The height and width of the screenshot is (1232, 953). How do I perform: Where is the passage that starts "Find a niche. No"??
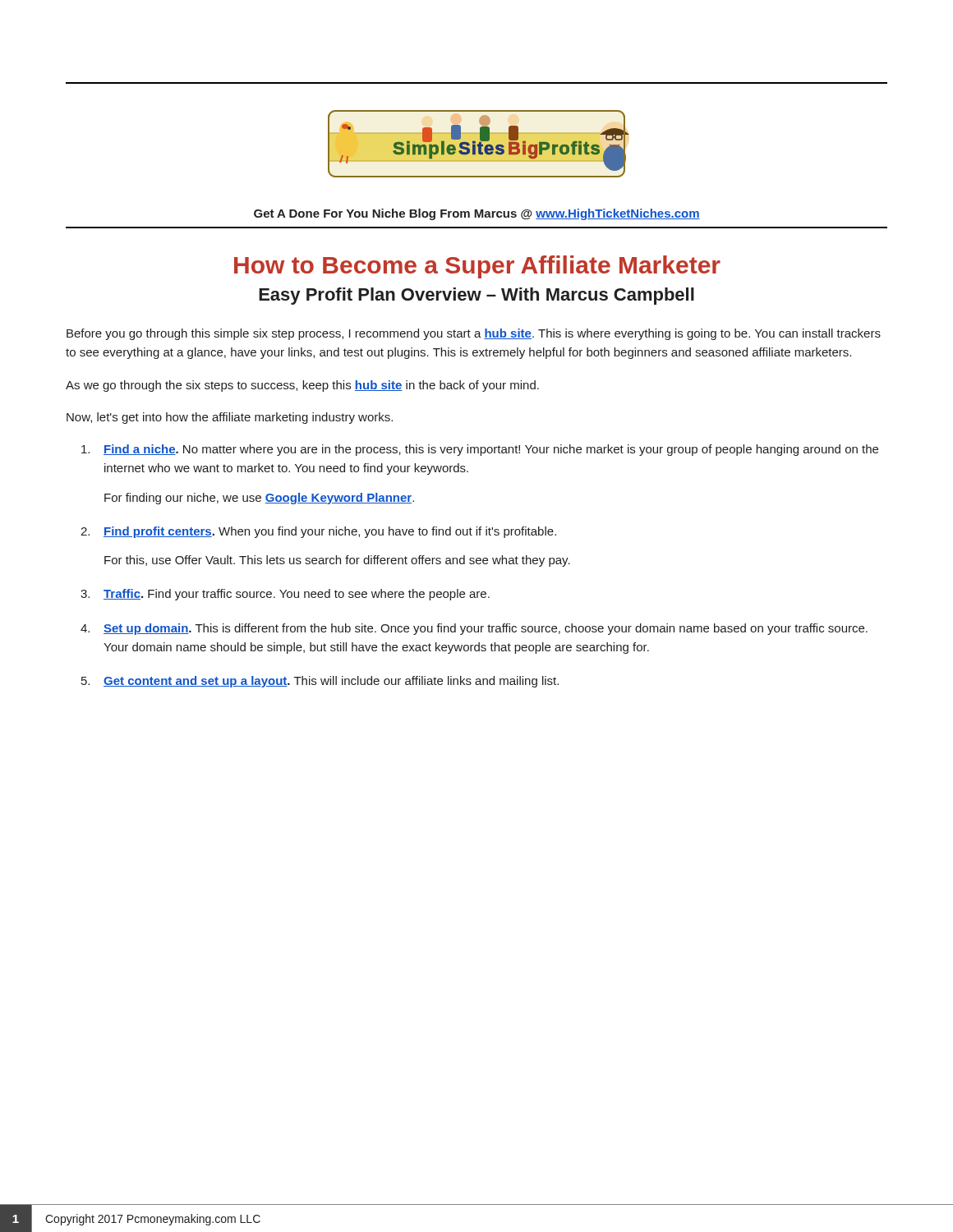point(480,450)
